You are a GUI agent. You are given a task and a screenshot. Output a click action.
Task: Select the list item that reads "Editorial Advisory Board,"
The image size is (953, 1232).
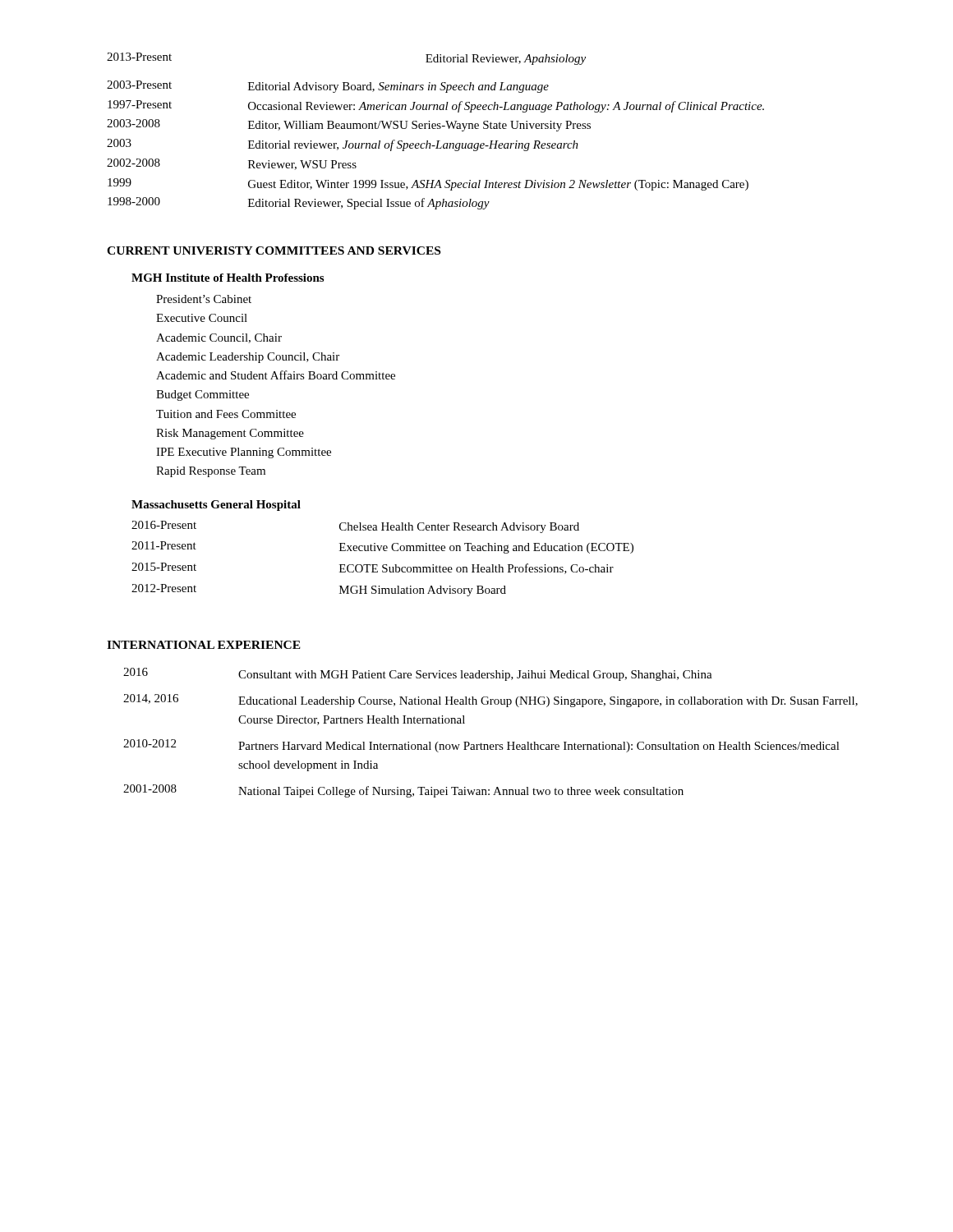click(398, 86)
